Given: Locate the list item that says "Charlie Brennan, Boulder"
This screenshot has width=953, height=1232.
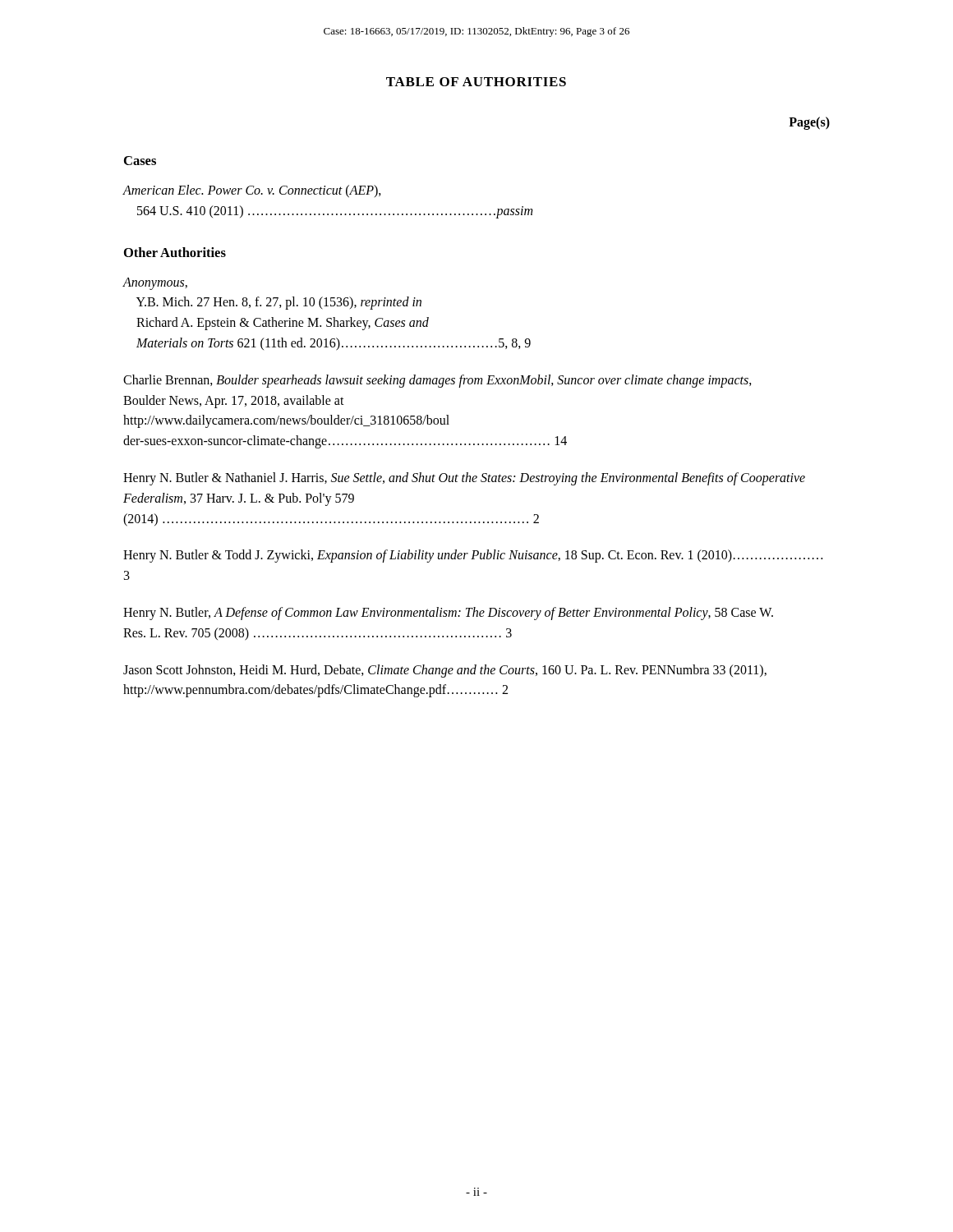Looking at the screenshot, I should pos(438,410).
